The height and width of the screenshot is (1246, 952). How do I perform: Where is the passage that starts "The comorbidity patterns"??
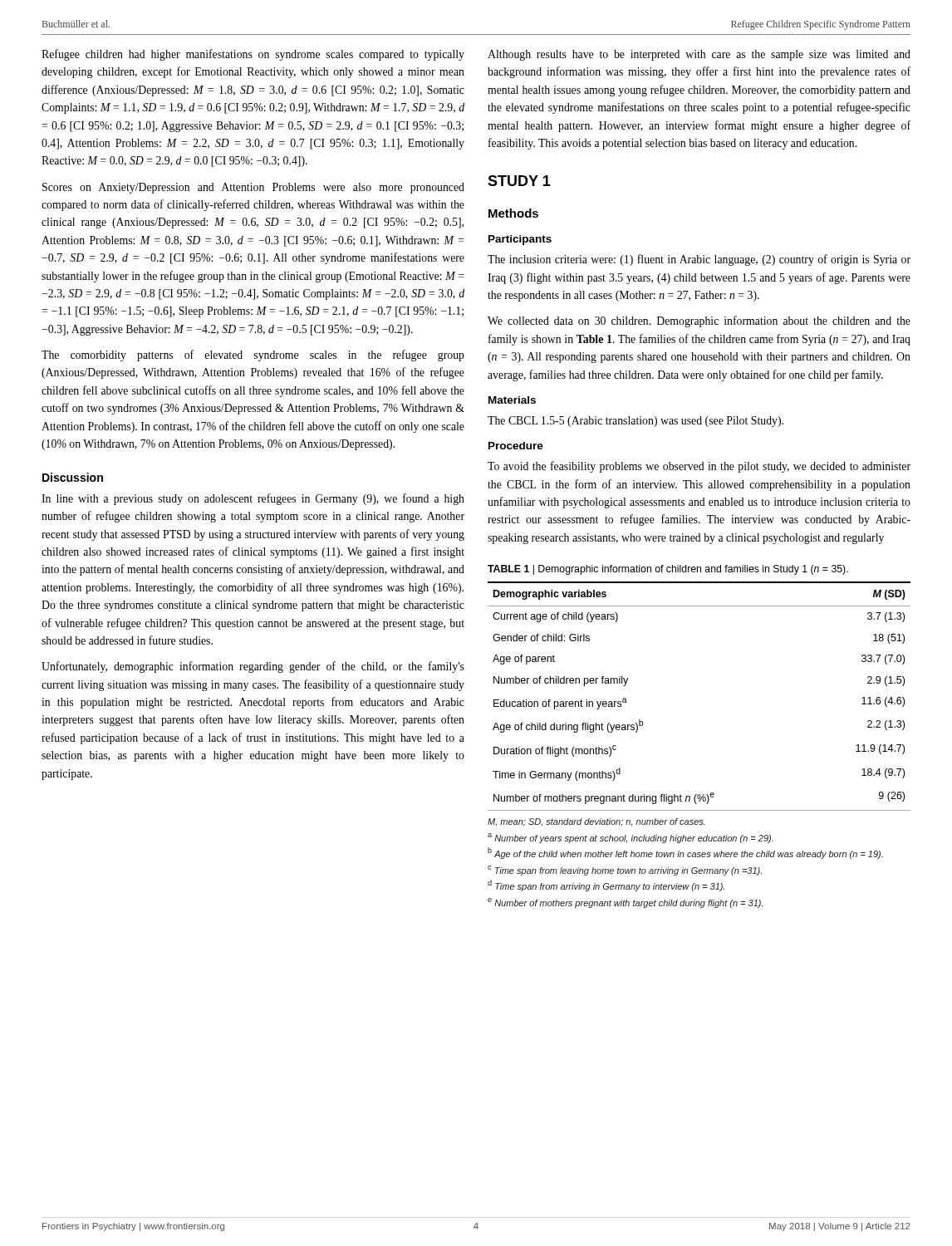tap(253, 399)
